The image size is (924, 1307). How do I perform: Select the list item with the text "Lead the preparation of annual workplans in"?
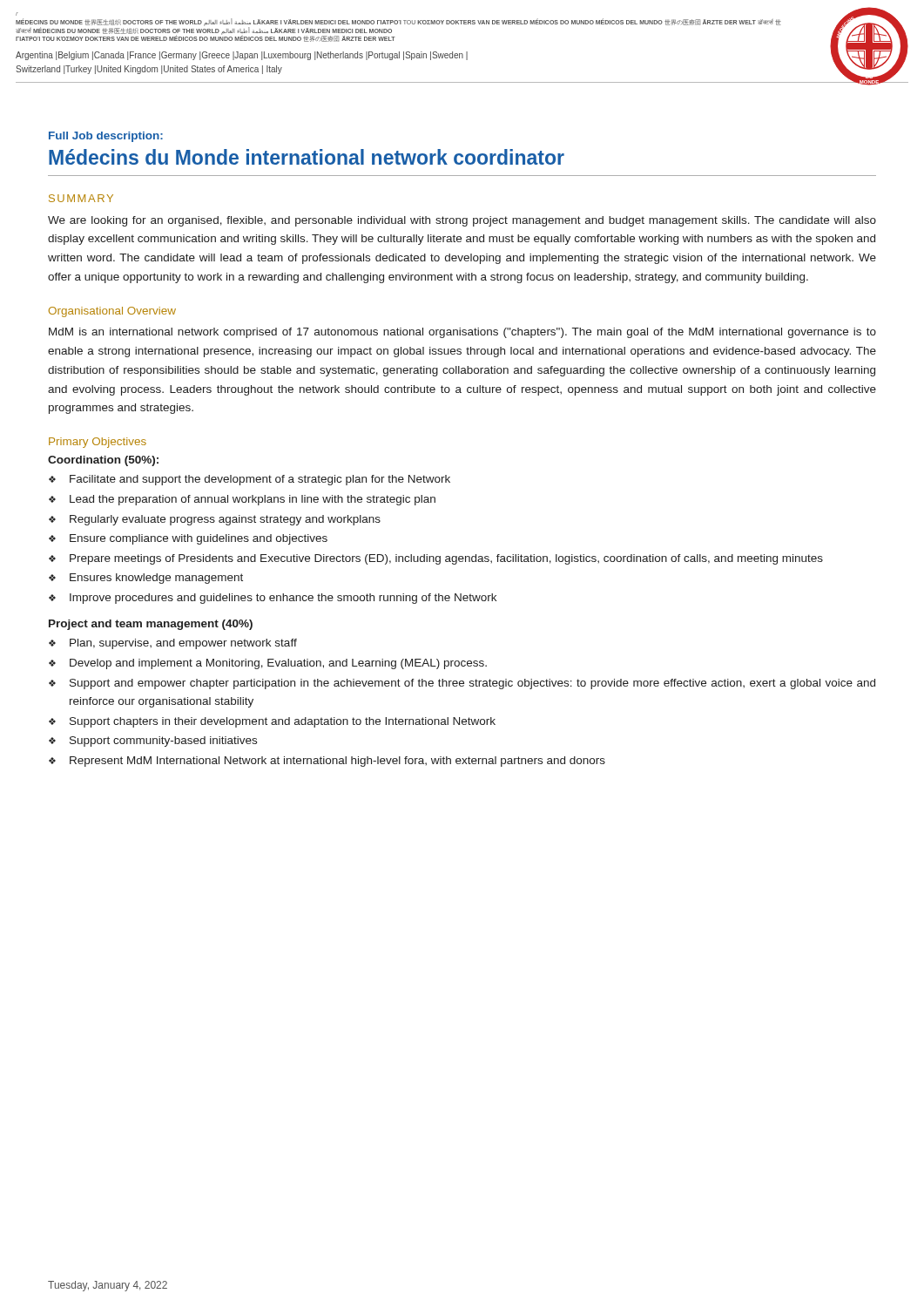click(x=252, y=499)
